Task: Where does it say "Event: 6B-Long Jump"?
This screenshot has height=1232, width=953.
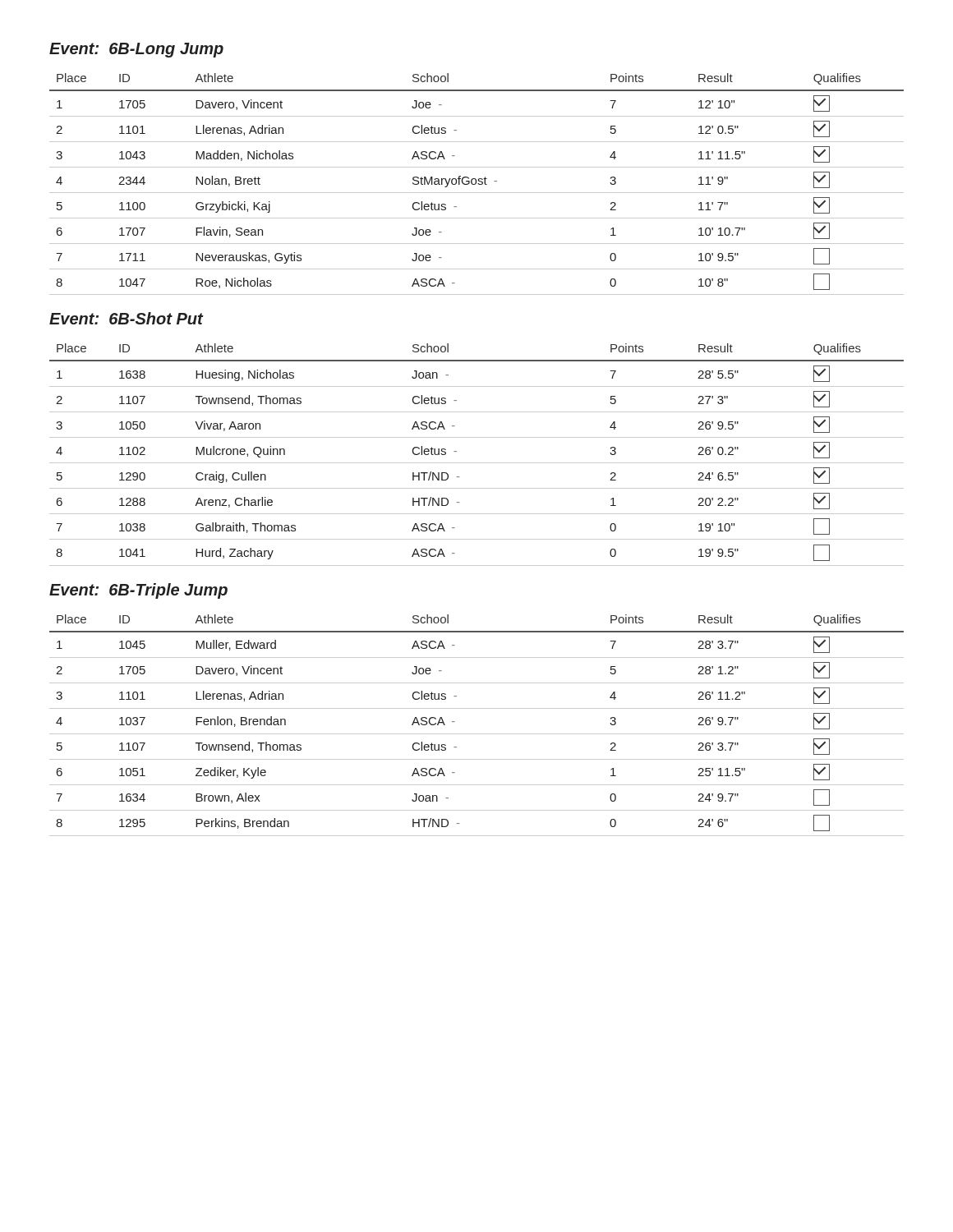Action: coord(136,48)
